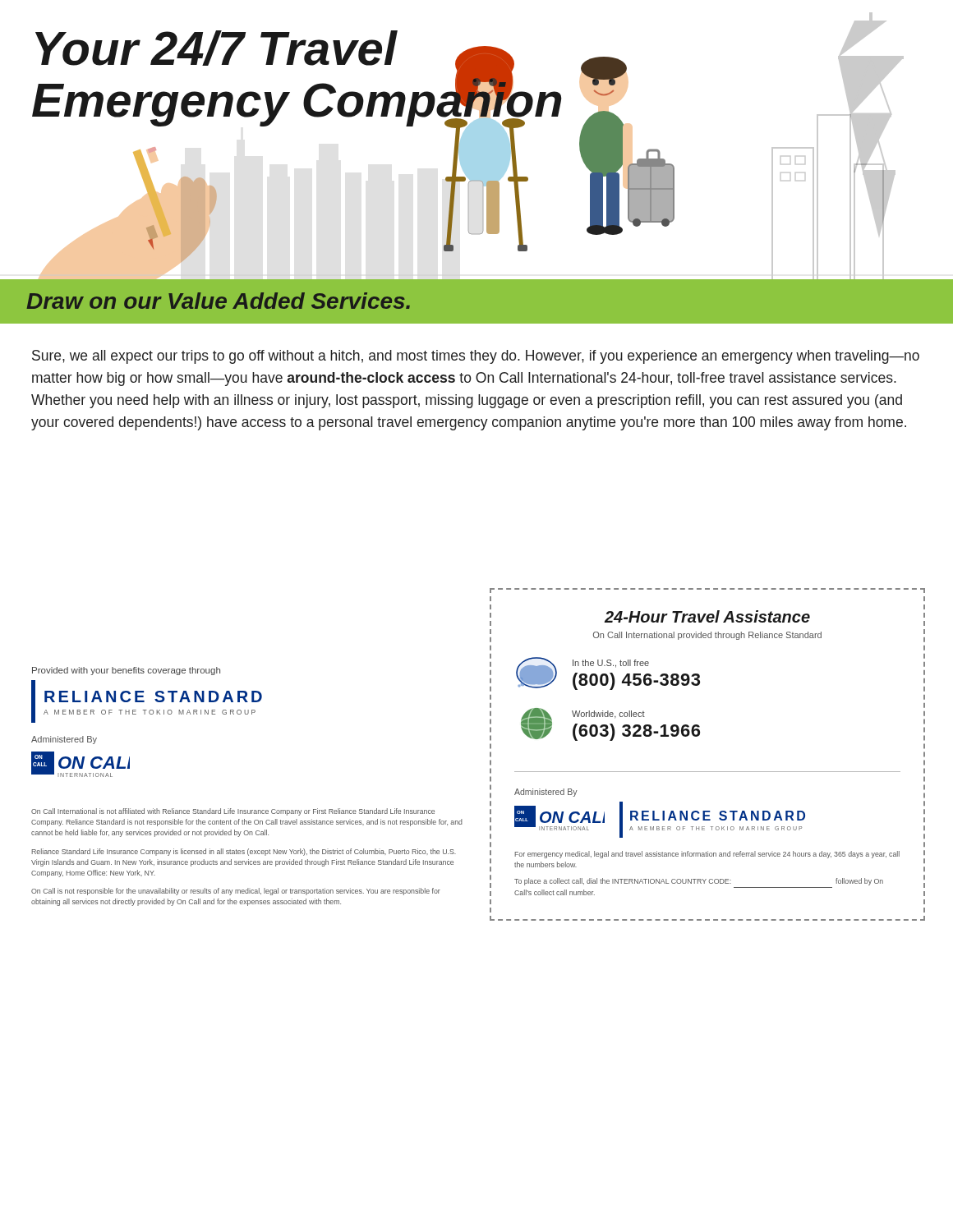Image resolution: width=953 pixels, height=1232 pixels.
Task: Find the text starting "To place a collect"
Action: point(699,887)
